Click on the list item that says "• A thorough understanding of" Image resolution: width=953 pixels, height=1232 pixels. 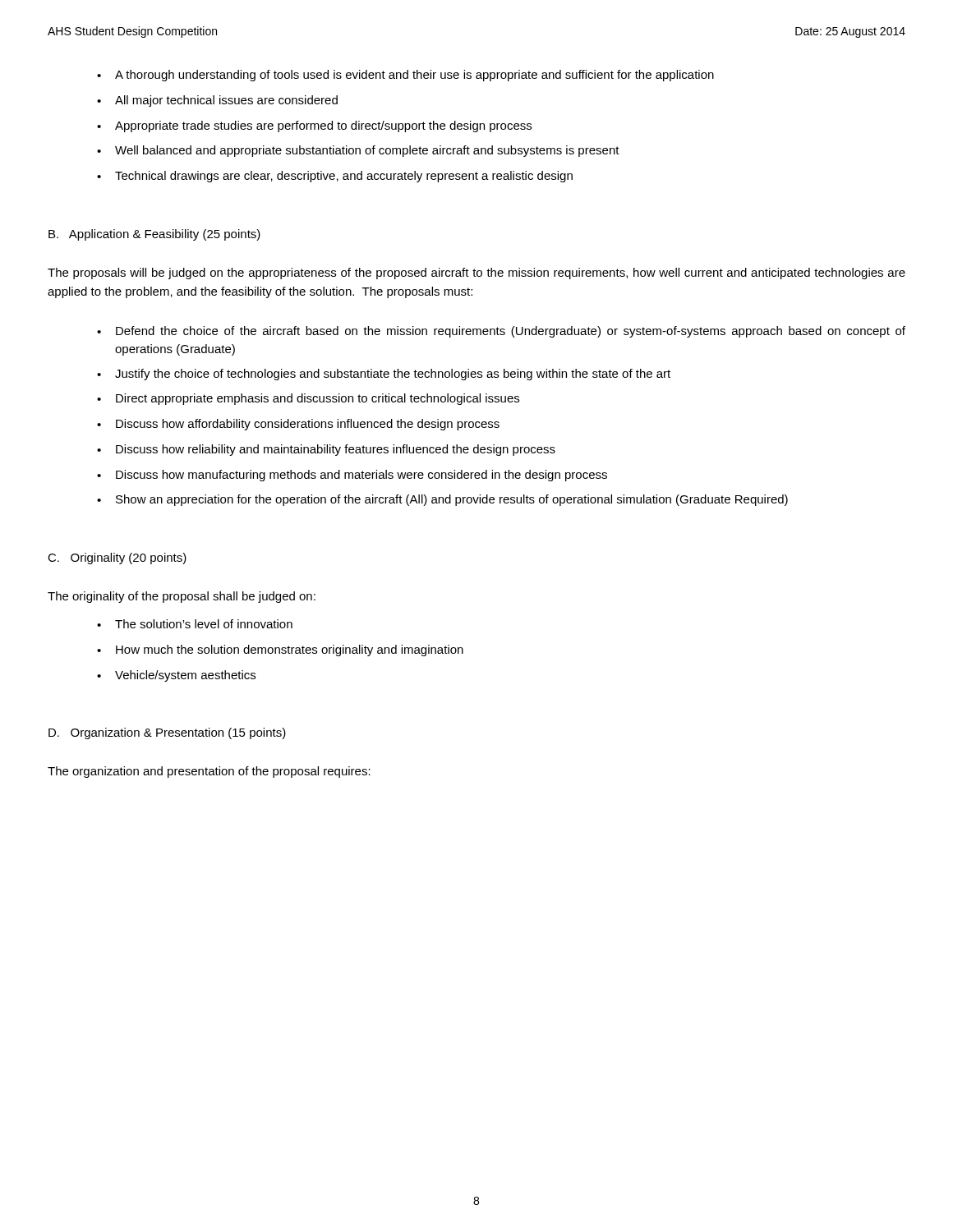click(501, 75)
